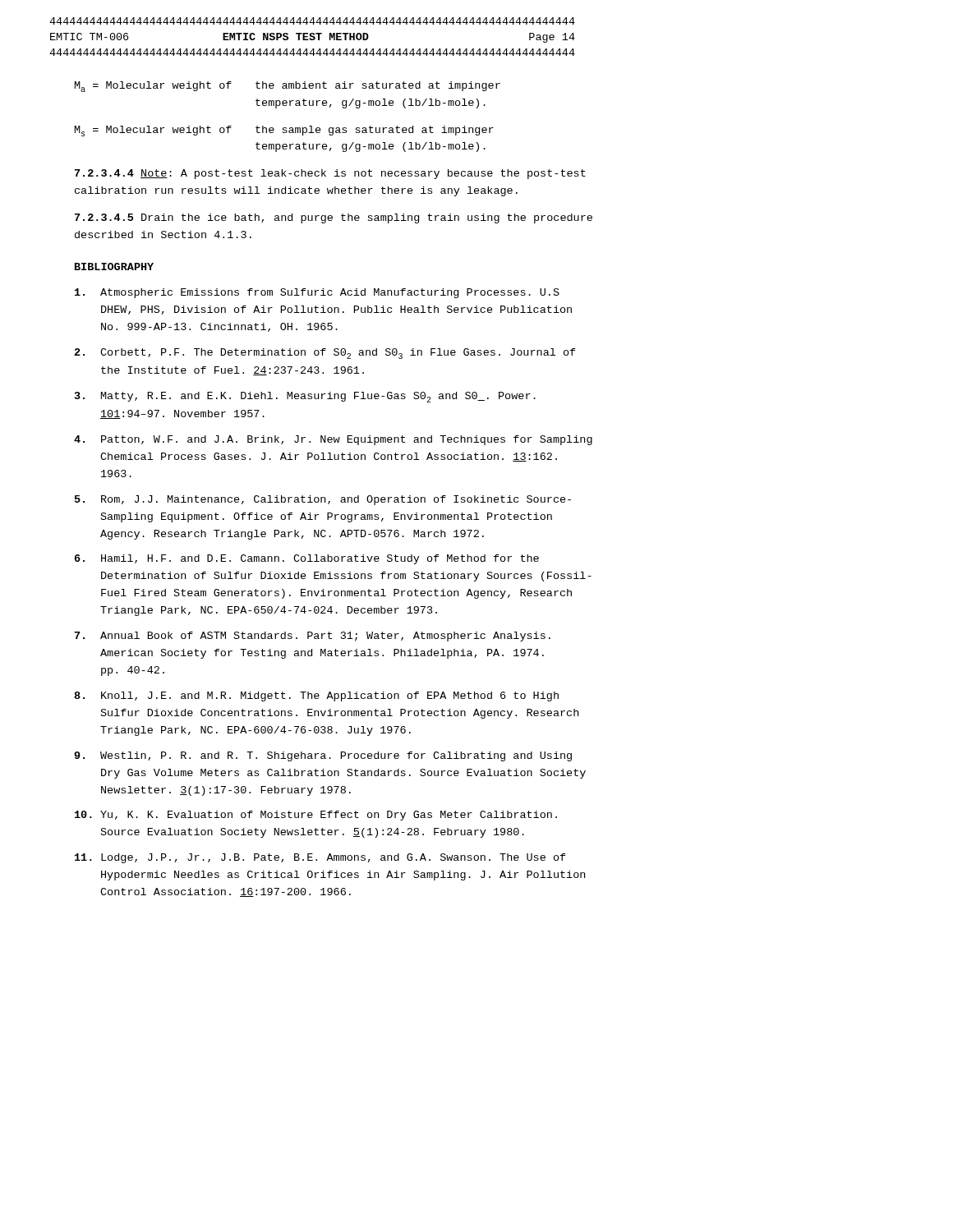
Task: Find the list item that says "5. Rom, J.J. Maintenance, Calibration,"
Action: pos(476,518)
